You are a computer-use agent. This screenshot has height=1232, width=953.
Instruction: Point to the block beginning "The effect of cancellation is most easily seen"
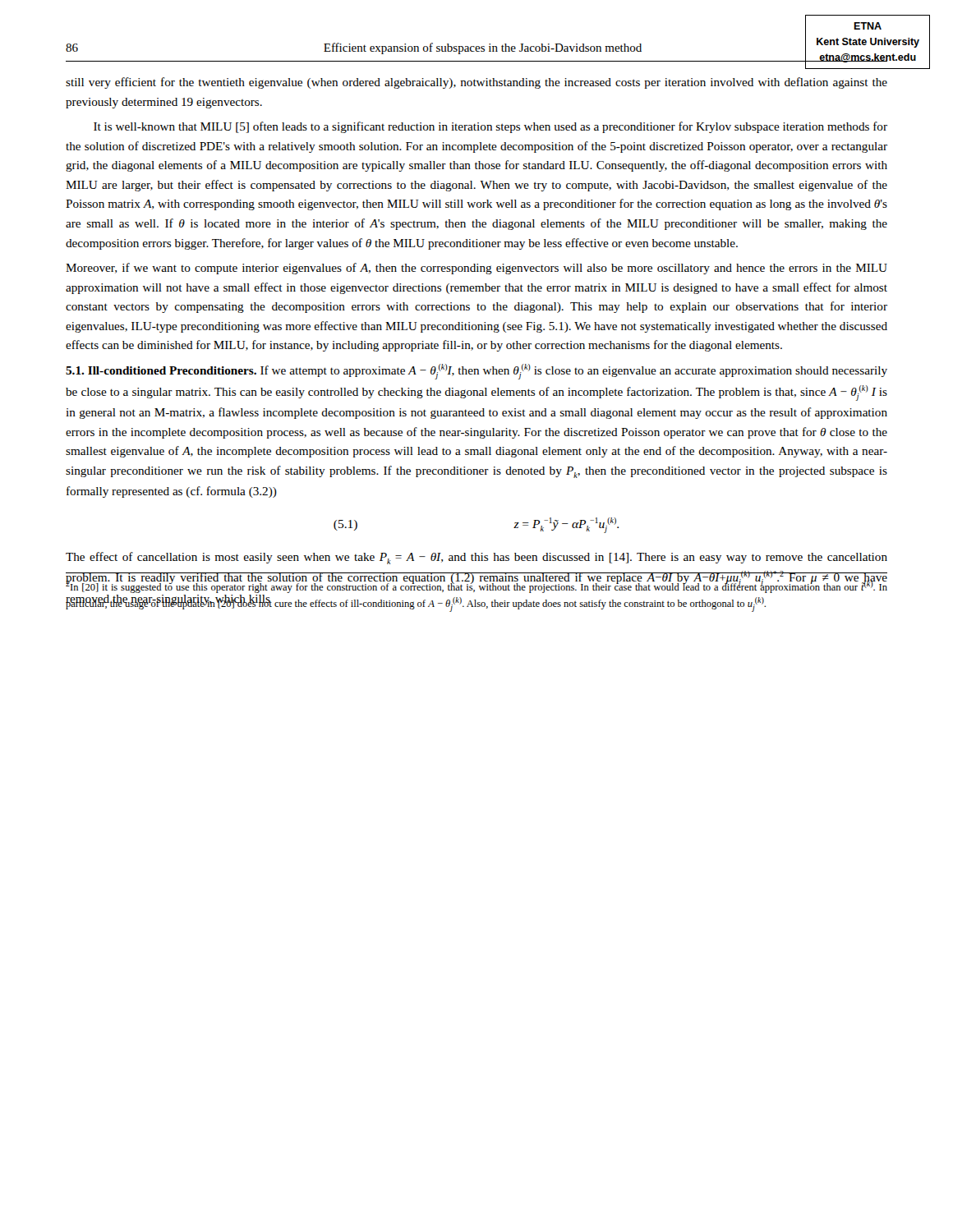pyautogui.click(x=476, y=577)
